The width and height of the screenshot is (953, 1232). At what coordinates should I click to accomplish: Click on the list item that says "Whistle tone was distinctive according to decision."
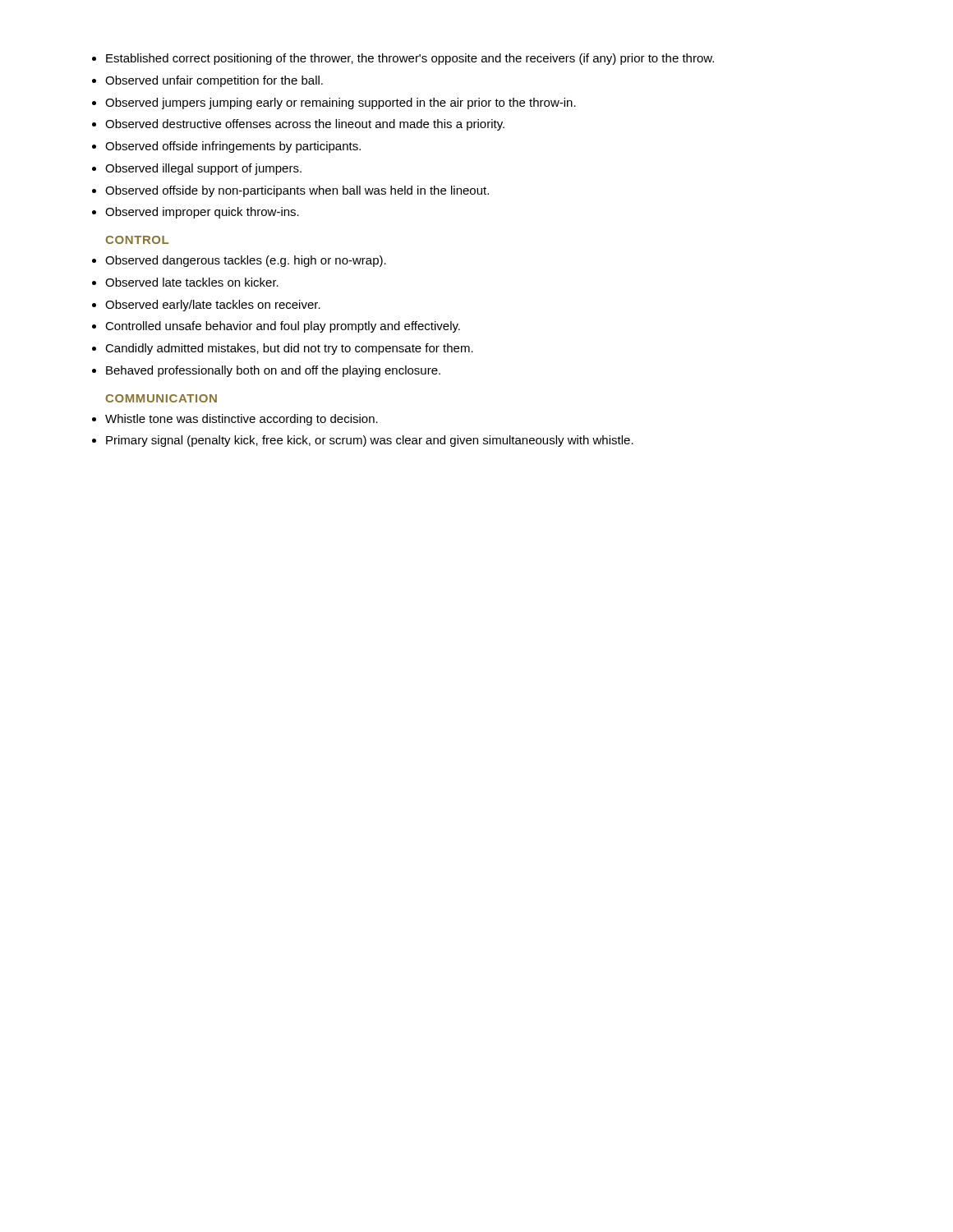pyautogui.click(x=242, y=420)
